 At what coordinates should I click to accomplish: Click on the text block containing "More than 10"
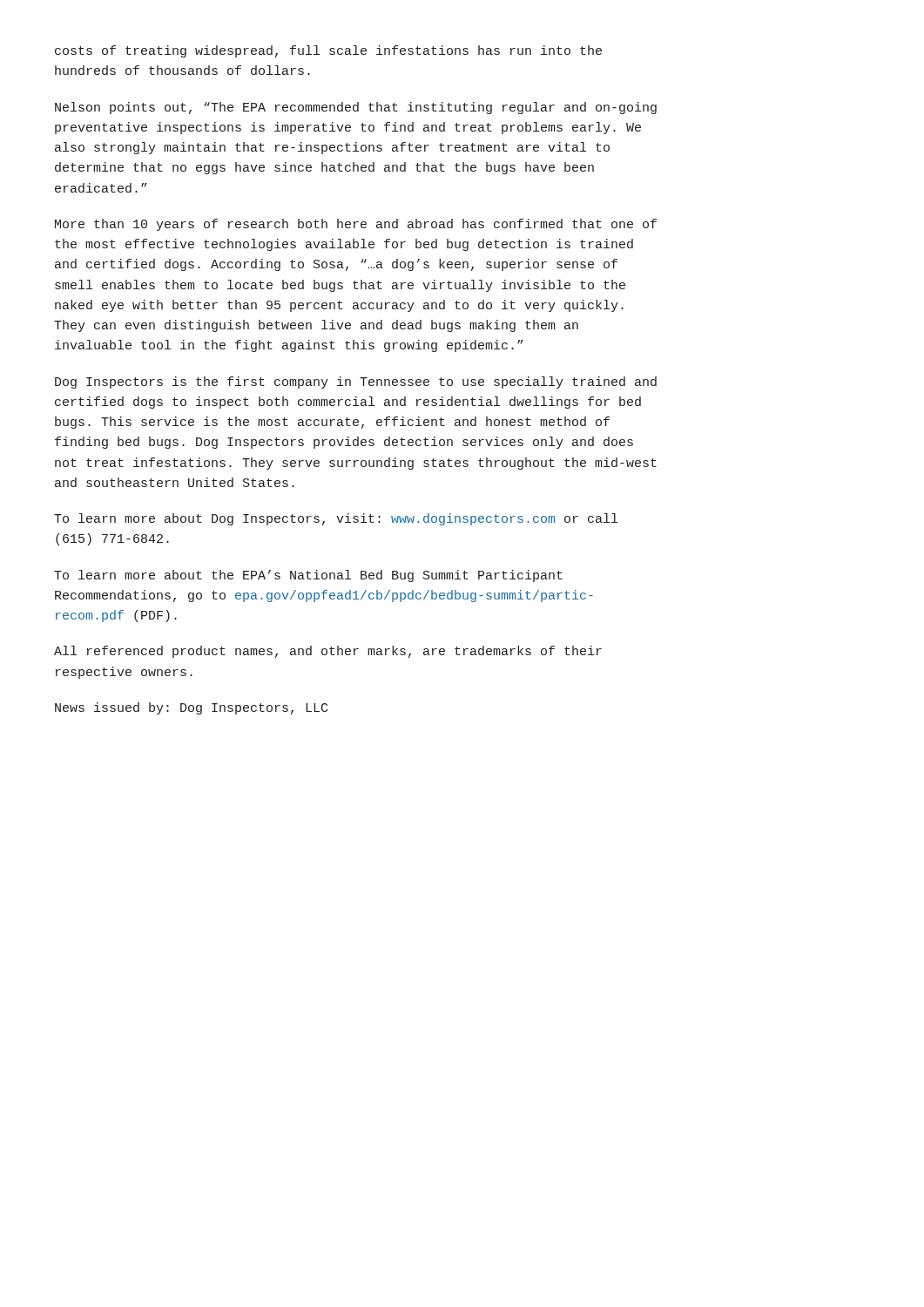tap(356, 286)
